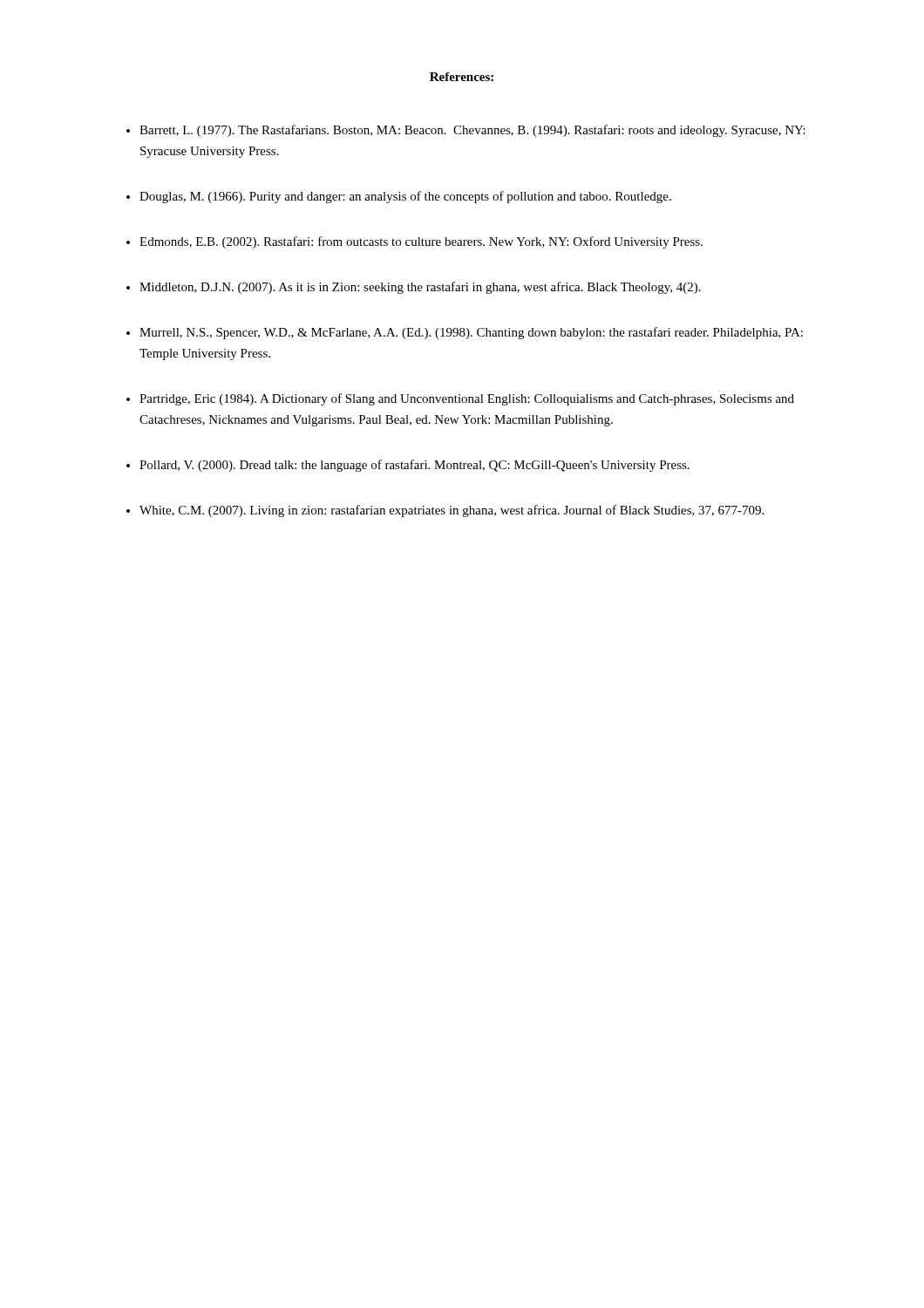Viewport: 924px width, 1308px height.
Task: Find the list item that says "Middleton, D.J.N. (2007). As it is in"
Action: pos(420,287)
